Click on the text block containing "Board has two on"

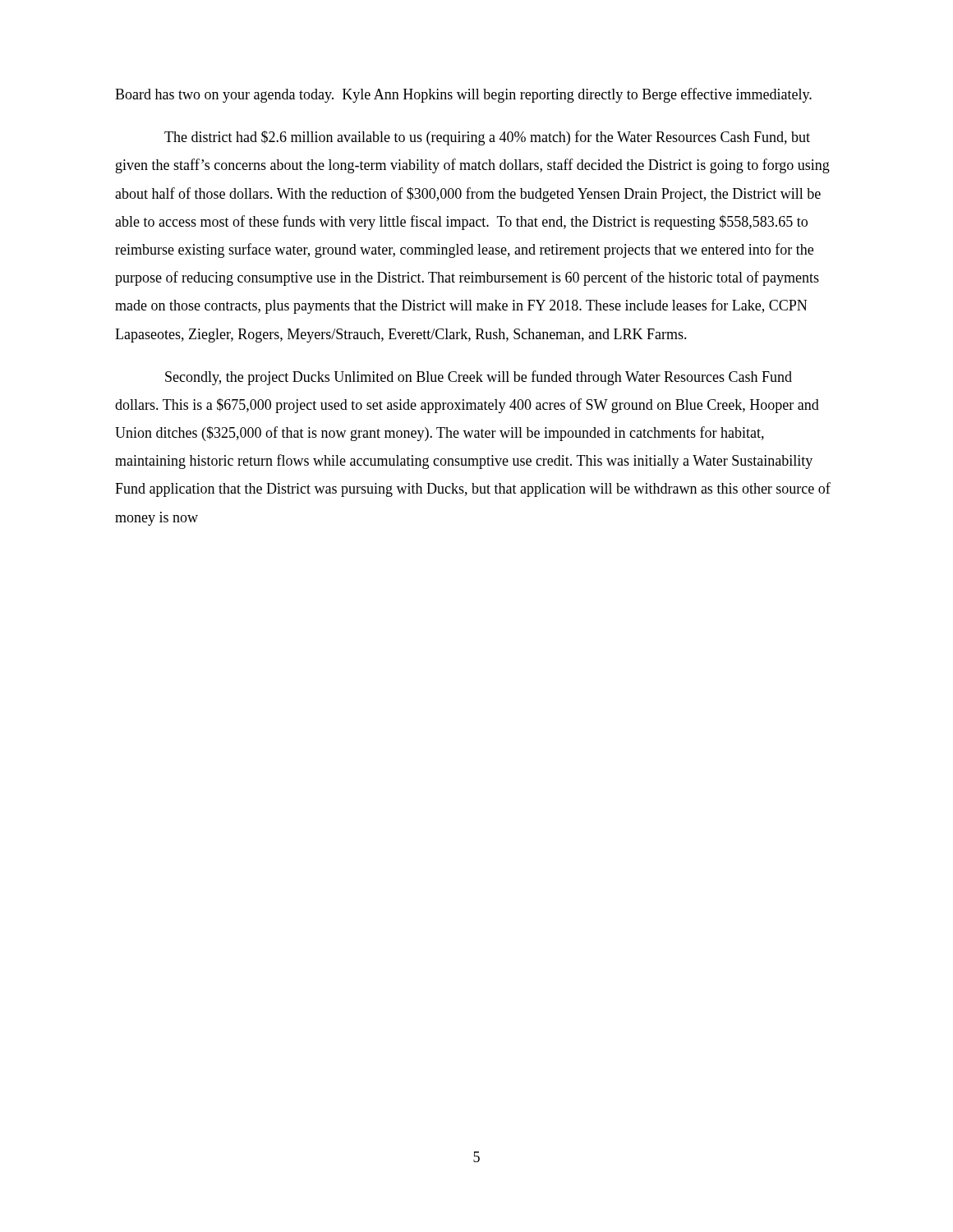click(x=476, y=94)
